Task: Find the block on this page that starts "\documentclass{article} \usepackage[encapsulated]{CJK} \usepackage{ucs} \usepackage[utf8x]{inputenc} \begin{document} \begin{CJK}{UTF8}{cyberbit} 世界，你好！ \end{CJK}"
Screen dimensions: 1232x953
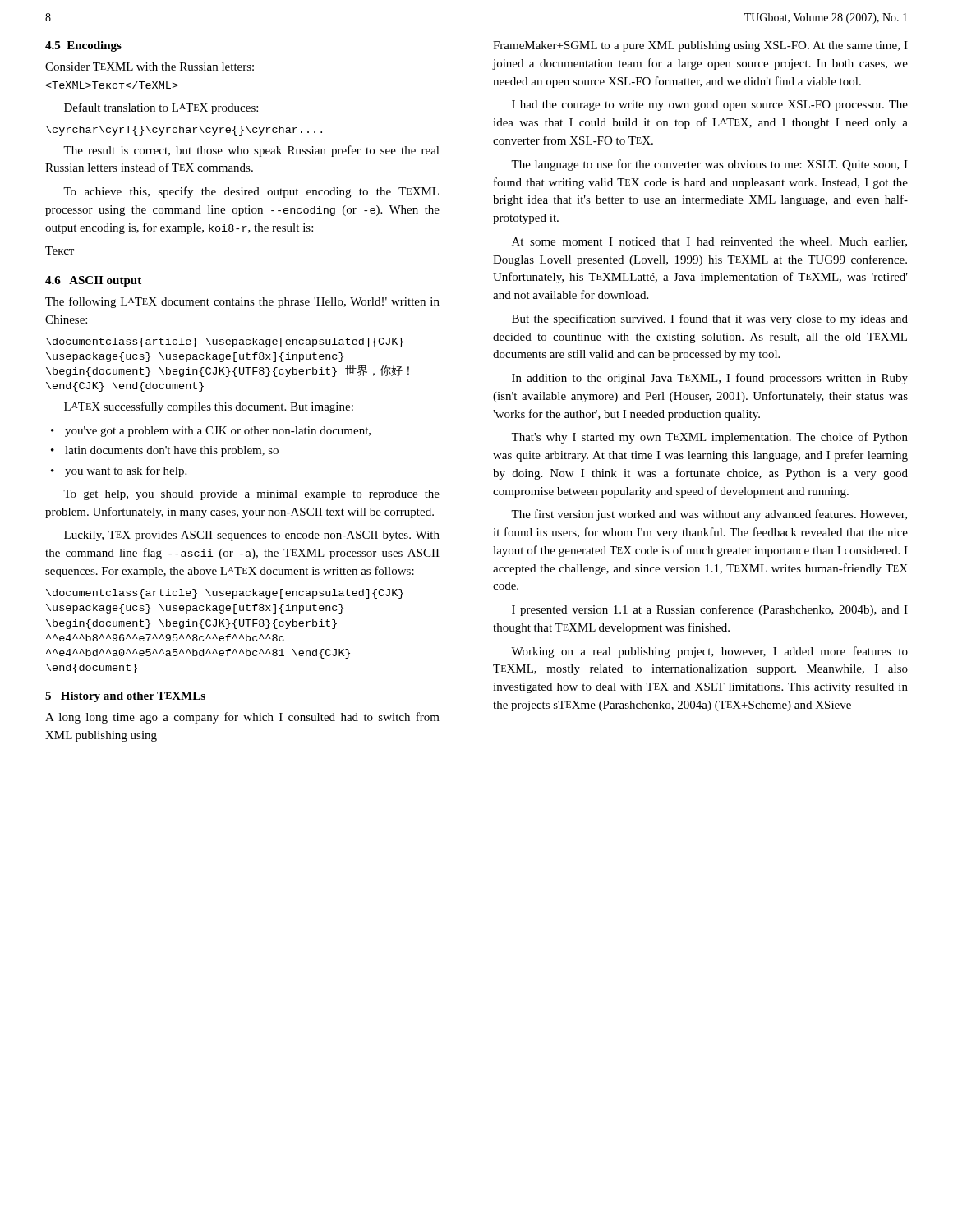Action: [x=242, y=365]
